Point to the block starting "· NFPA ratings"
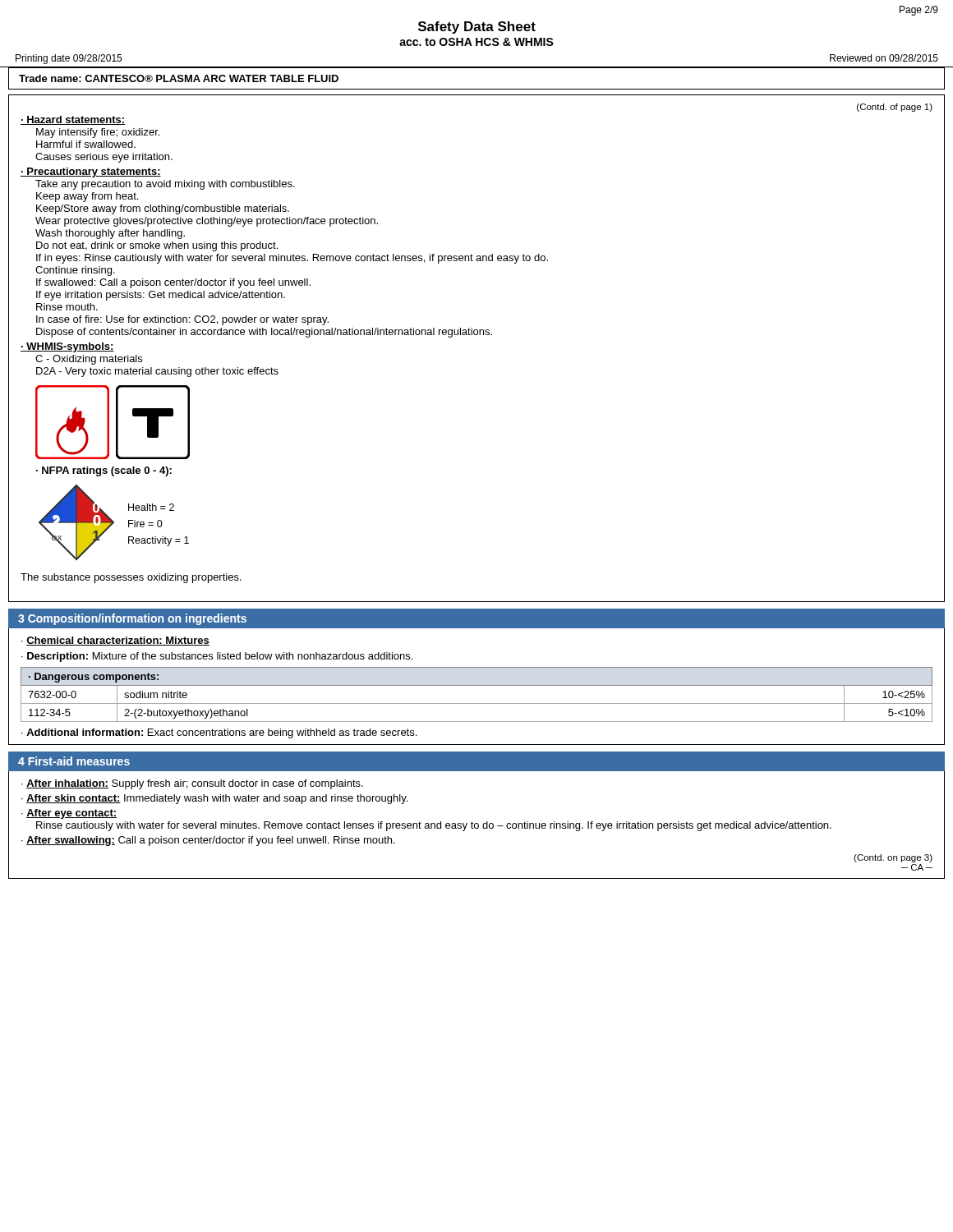Viewport: 953px width, 1232px height. (x=104, y=470)
